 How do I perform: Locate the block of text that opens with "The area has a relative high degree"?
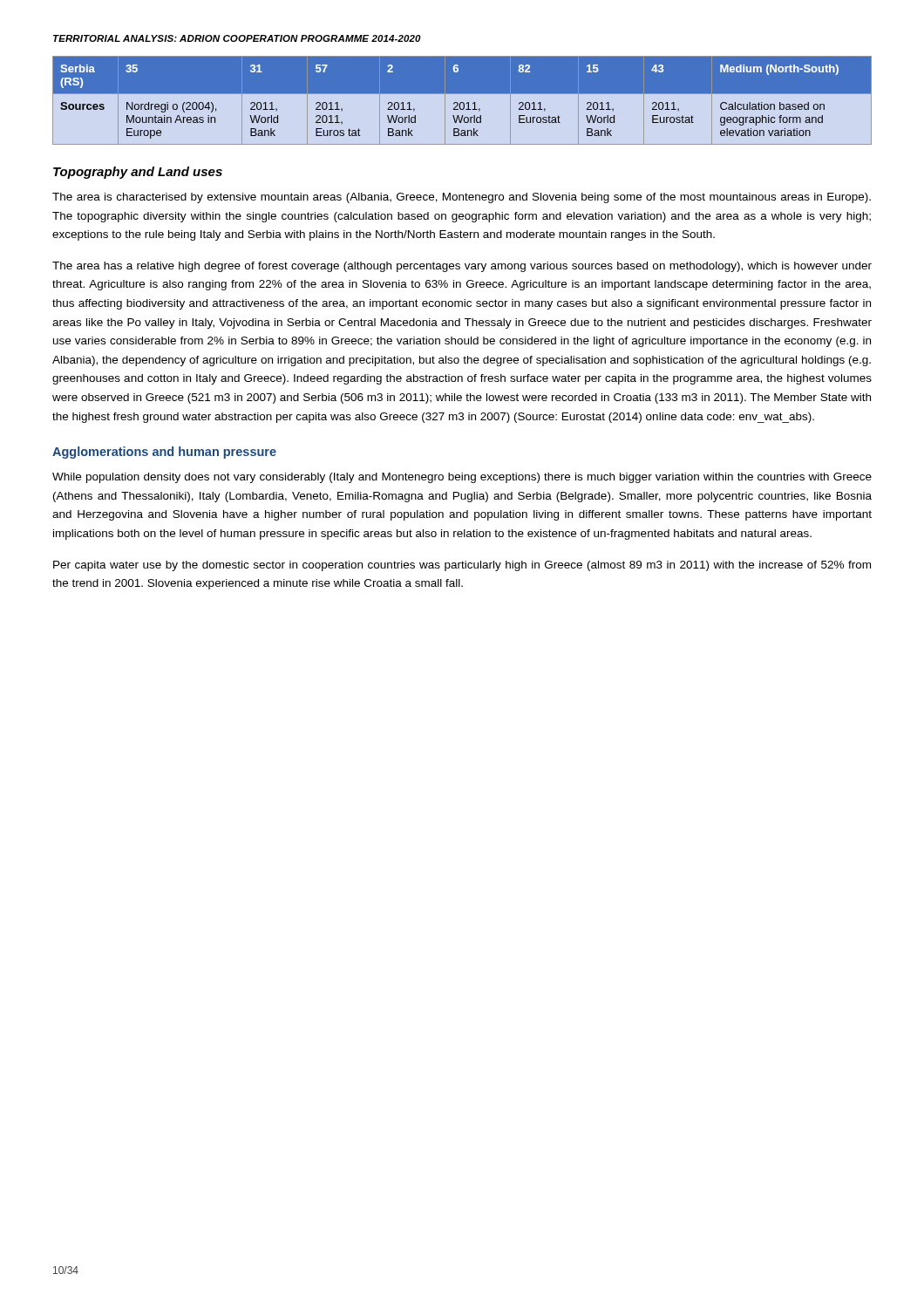462,341
